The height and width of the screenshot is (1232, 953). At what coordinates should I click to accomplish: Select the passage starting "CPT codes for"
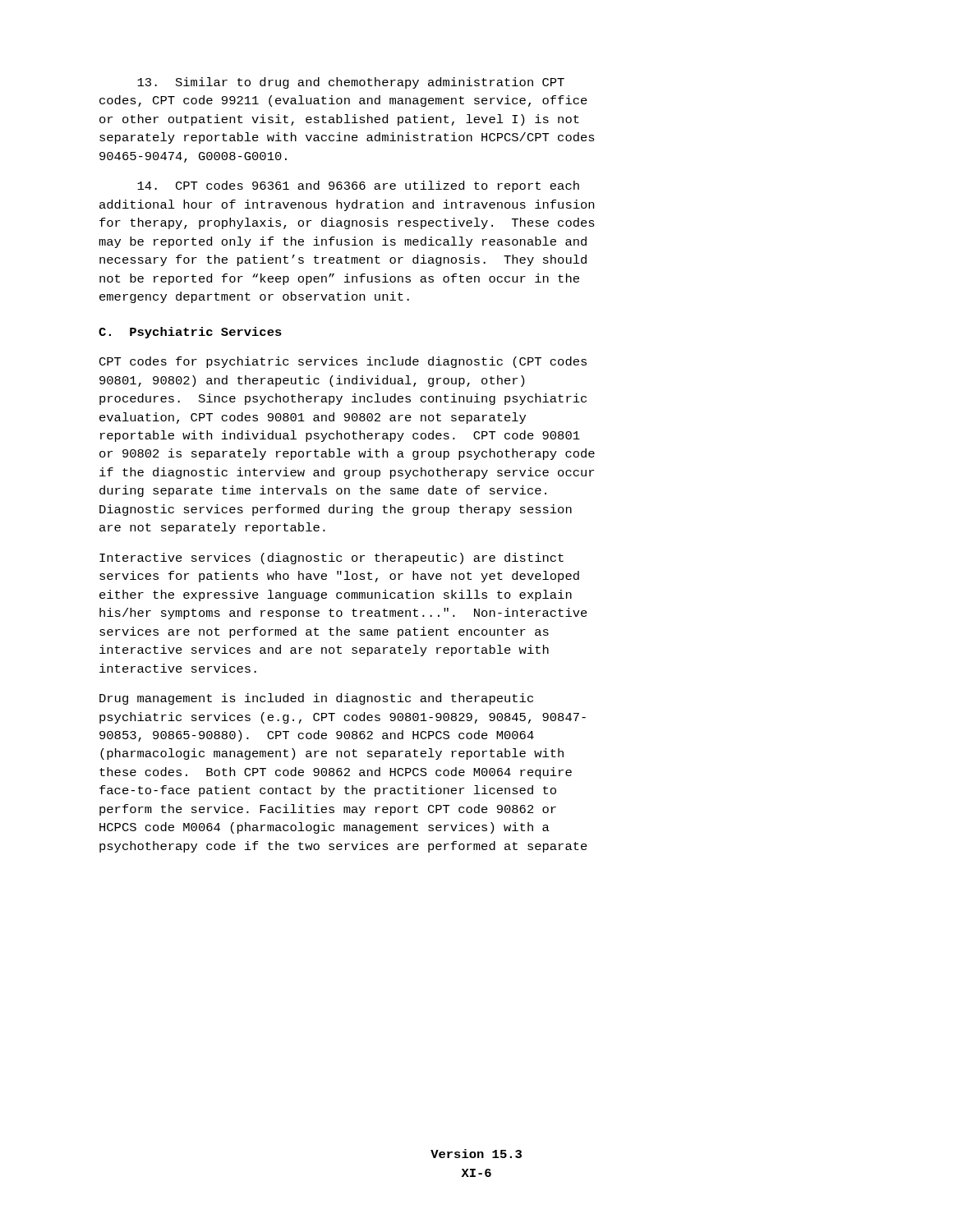(x=347, y=445)
